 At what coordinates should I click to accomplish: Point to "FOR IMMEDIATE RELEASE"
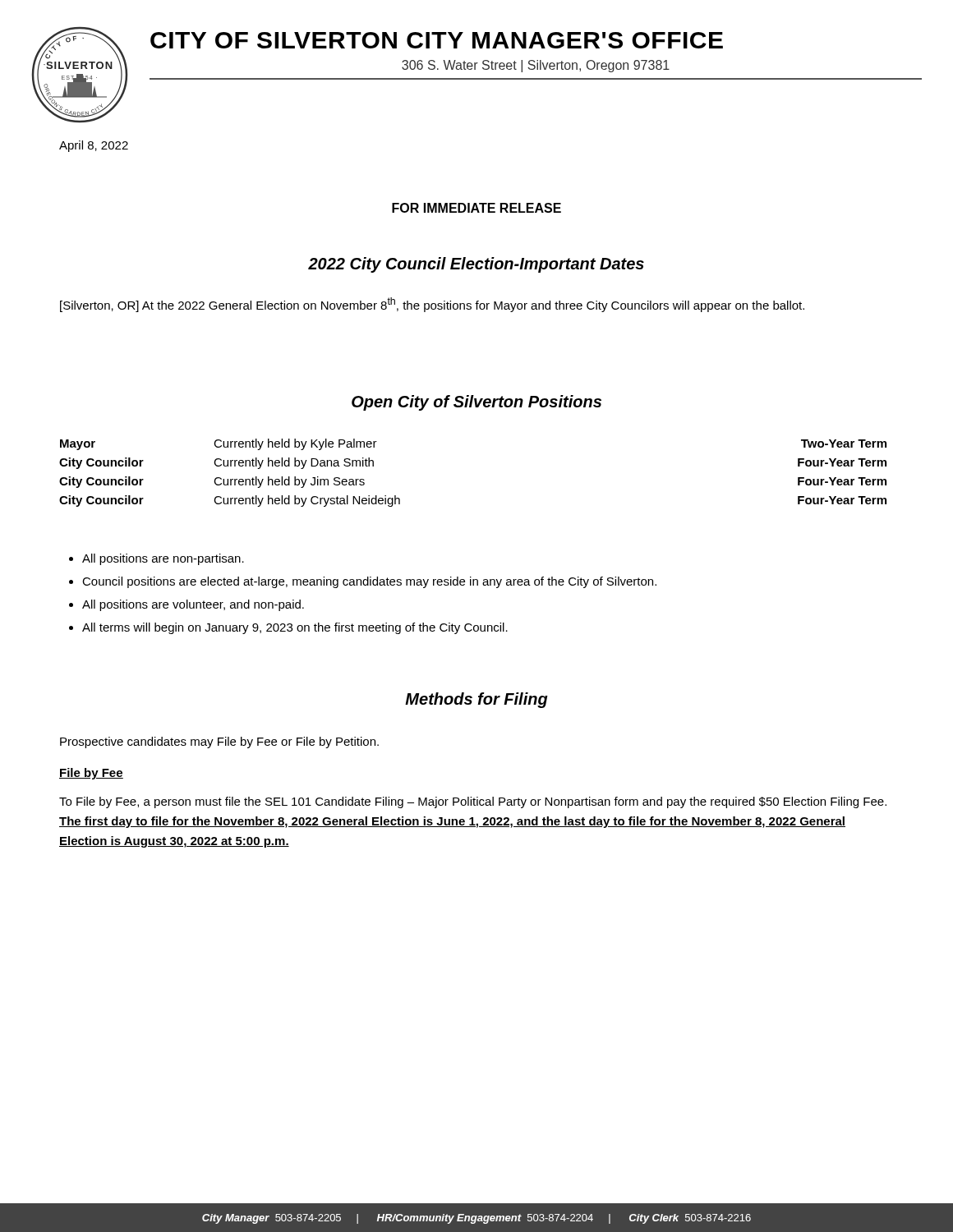point(476,208)
